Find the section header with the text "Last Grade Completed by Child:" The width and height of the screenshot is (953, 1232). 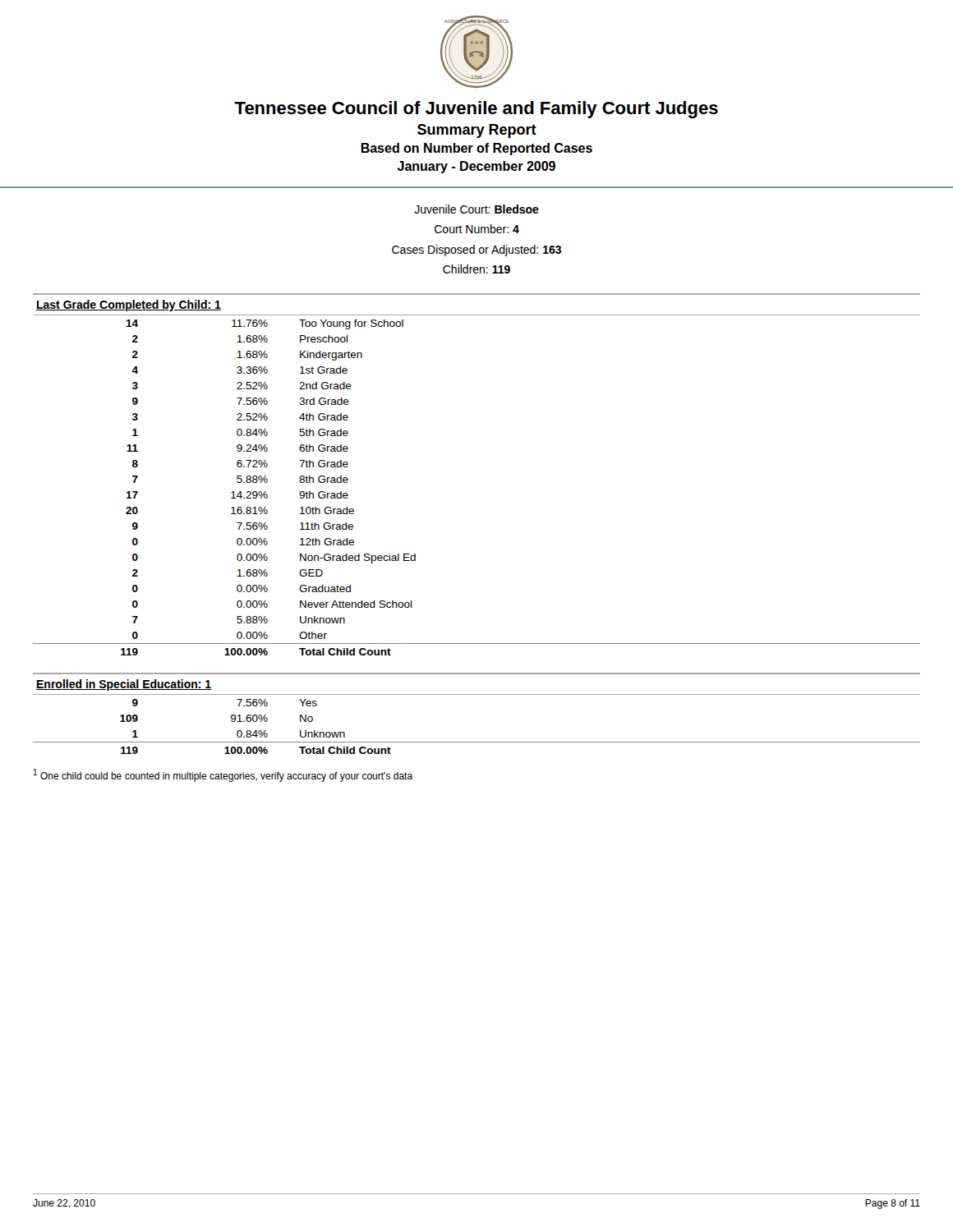coord(128,304)
